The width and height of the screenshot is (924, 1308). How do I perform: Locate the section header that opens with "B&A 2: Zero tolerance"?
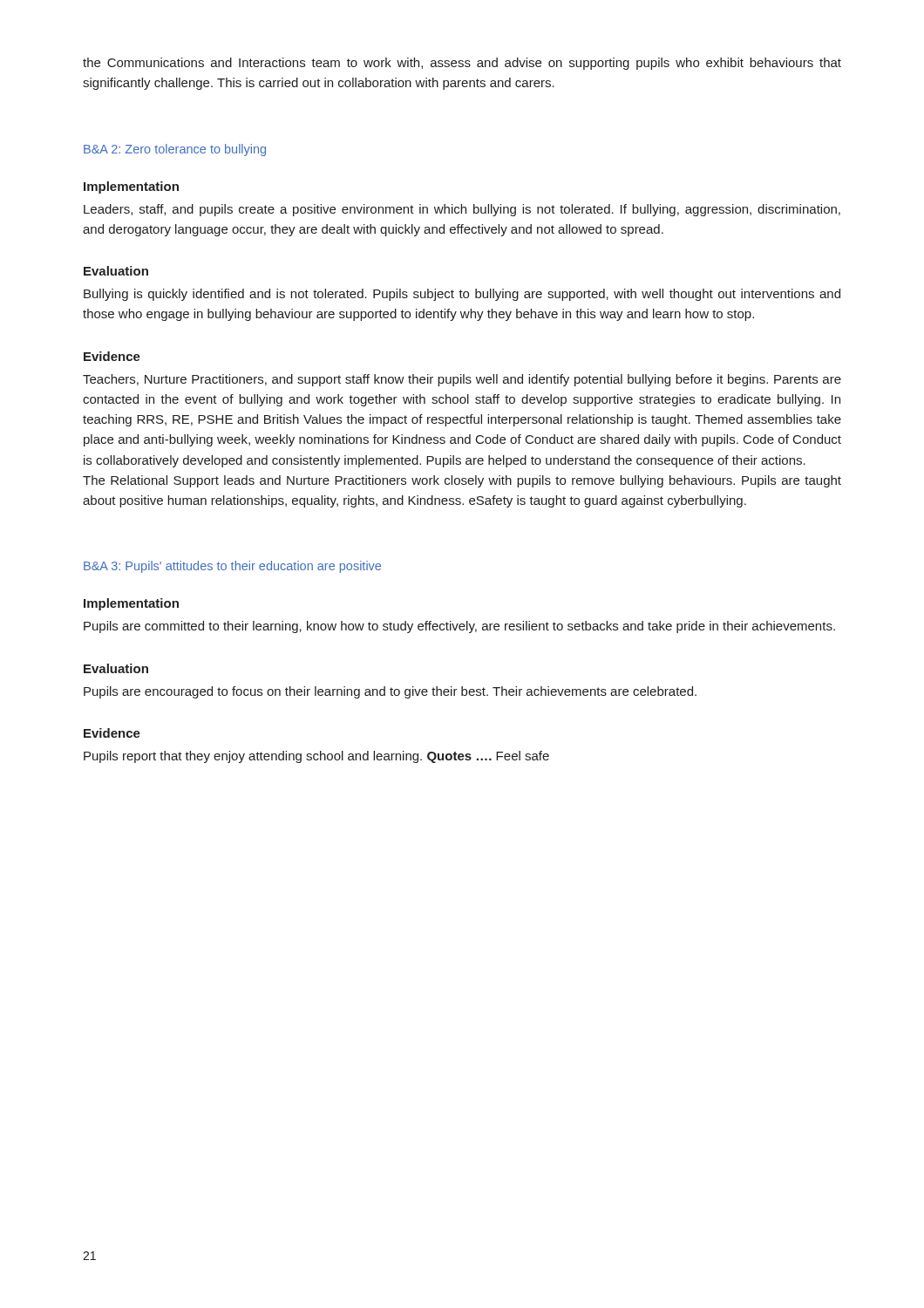[x=175, y=149]
